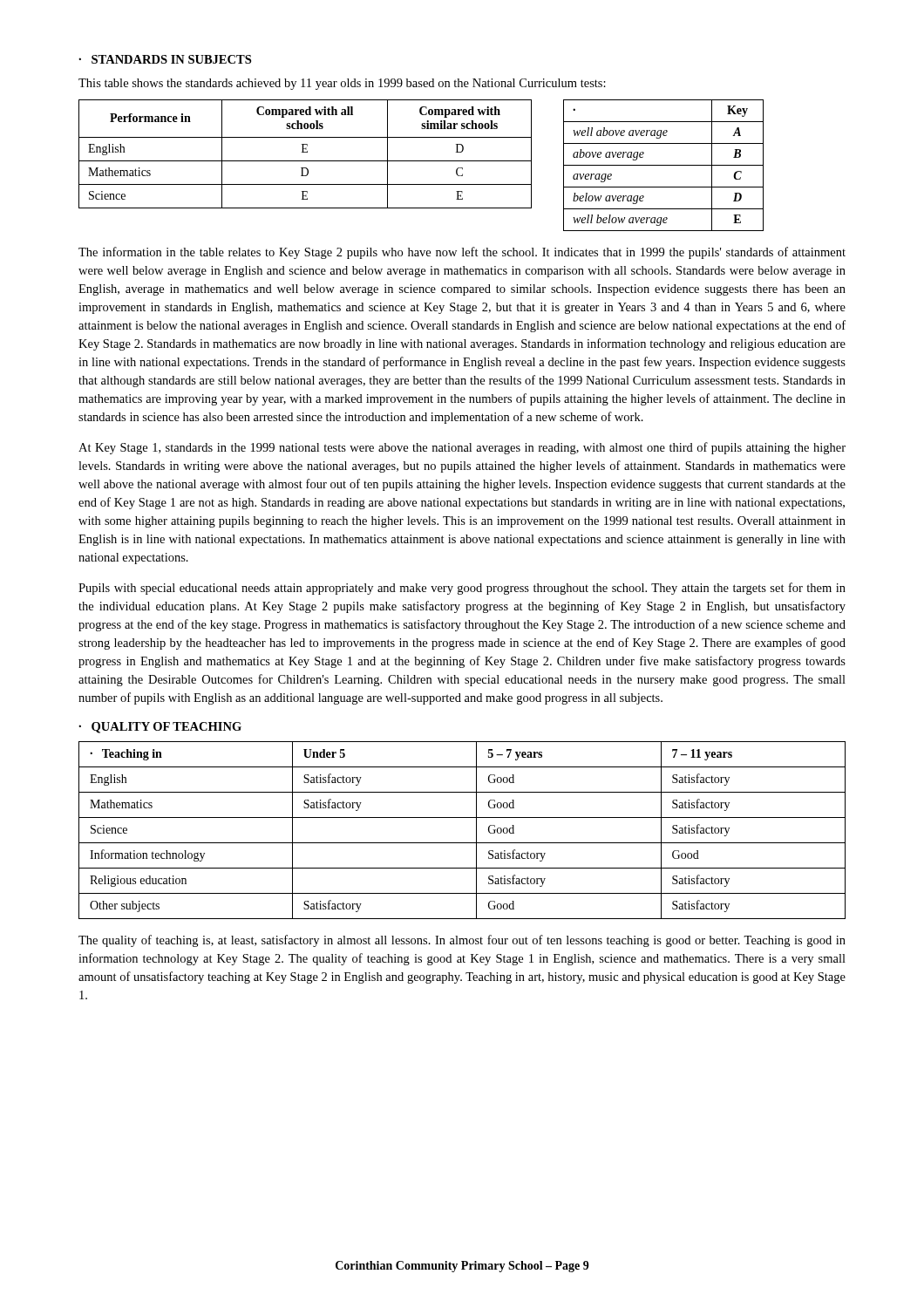This screenshot has height=1308, width=924.
Task: Locate the text starting "Pupils with special educational needs attain"
Action: click(x=462, y=643)
